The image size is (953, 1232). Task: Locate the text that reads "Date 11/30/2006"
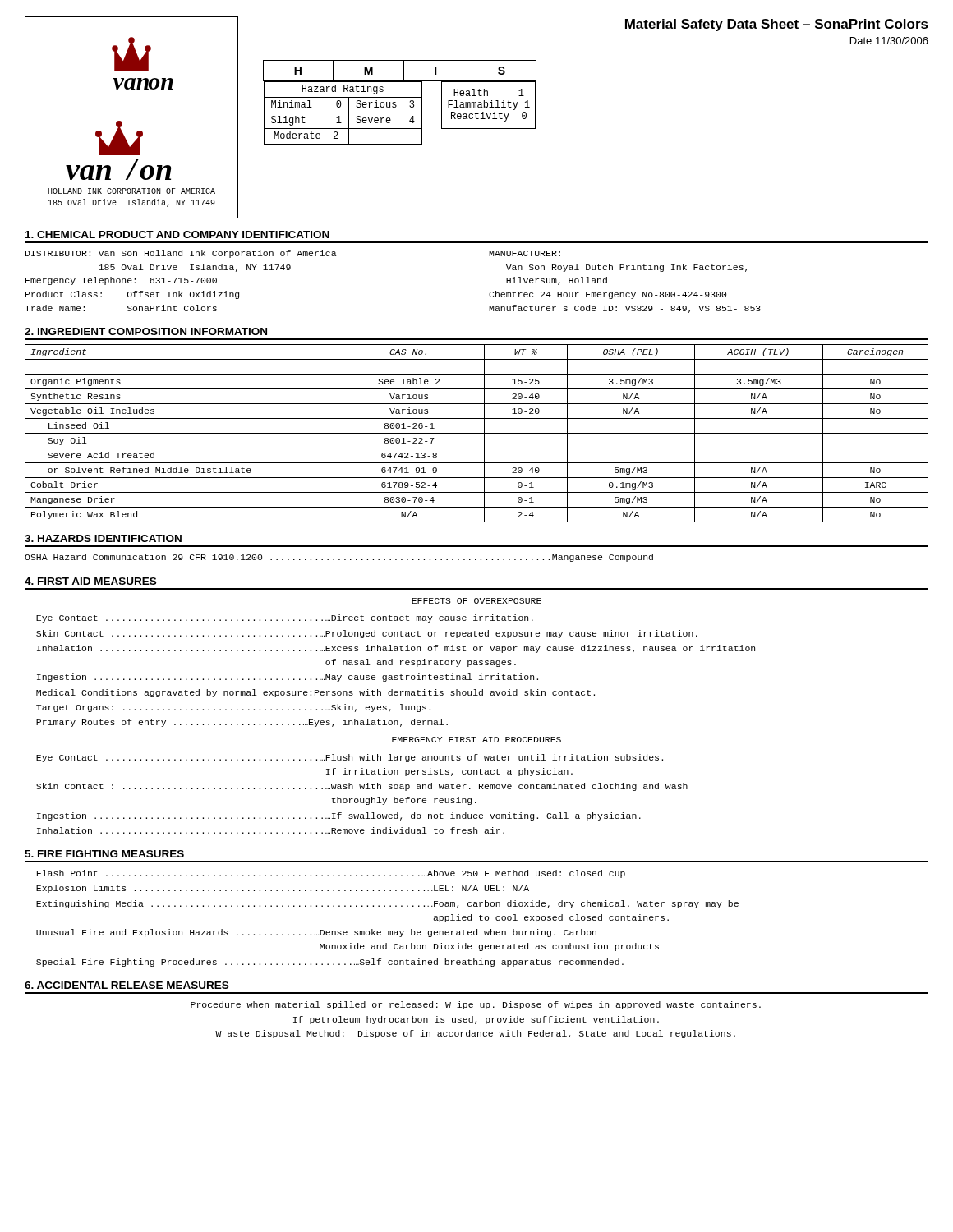click(889, 41)
